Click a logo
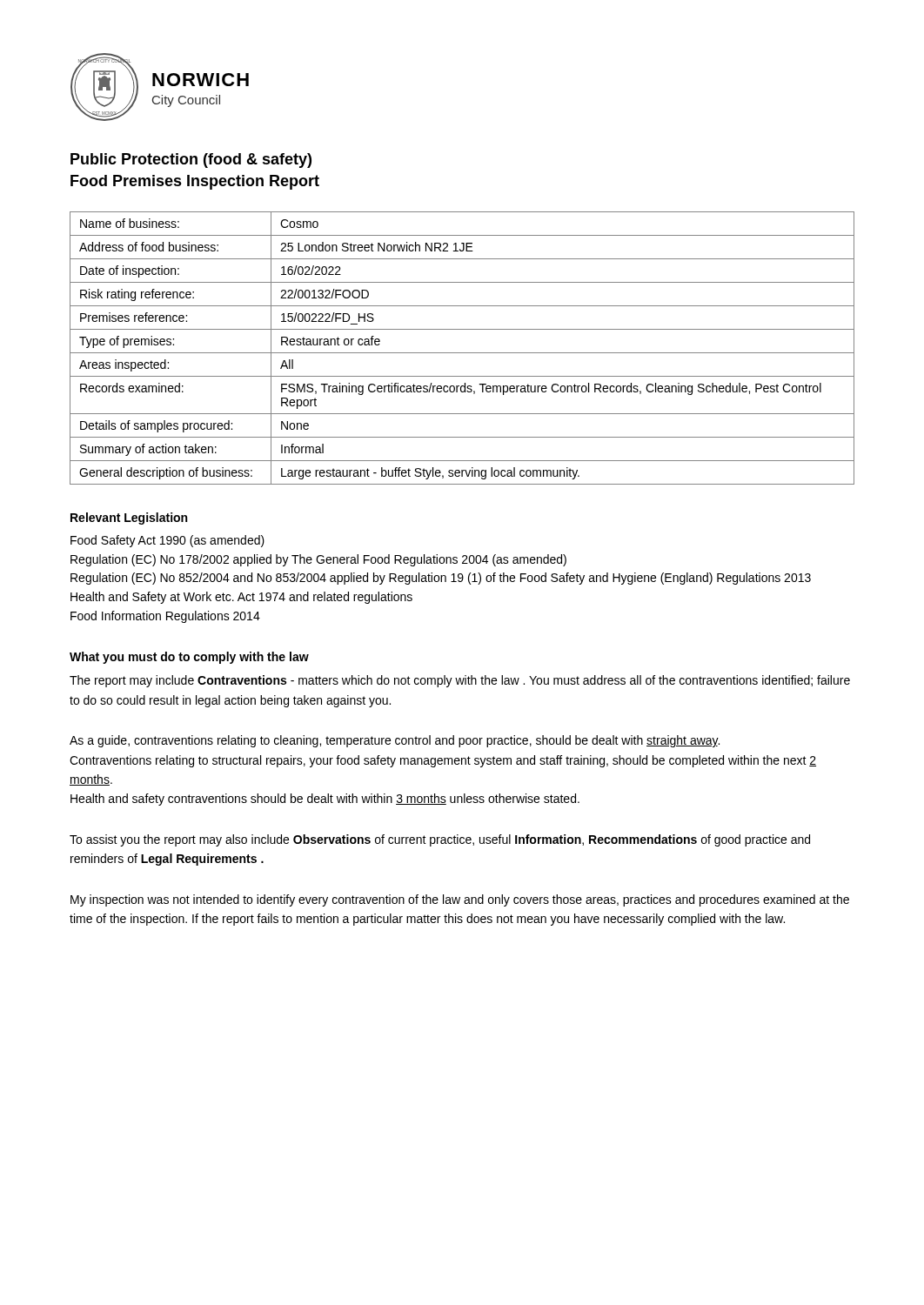Viewport: 924px width, 1305px height. (x=462, y=88)
